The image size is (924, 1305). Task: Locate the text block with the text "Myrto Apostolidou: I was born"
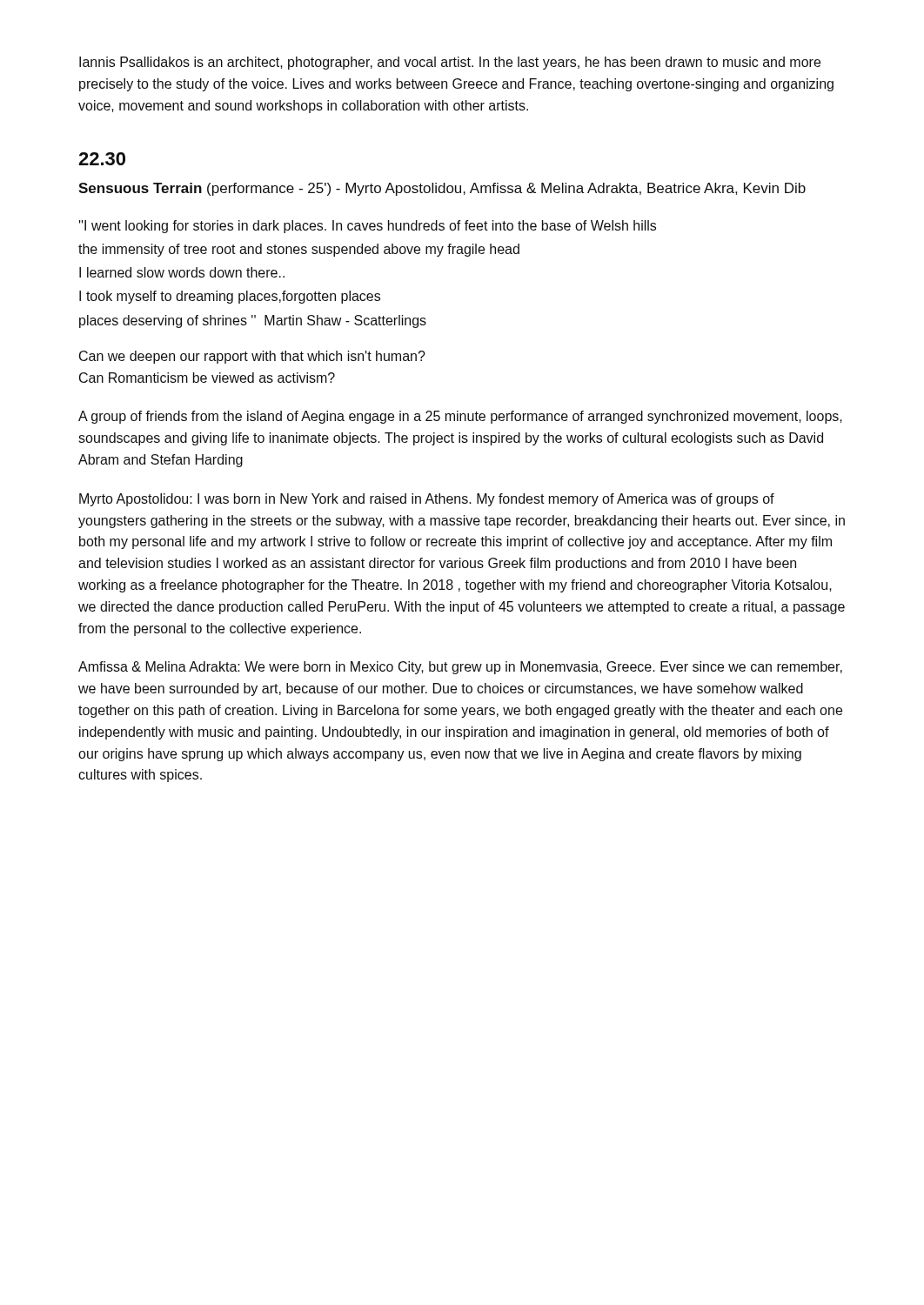pos(462,563)
